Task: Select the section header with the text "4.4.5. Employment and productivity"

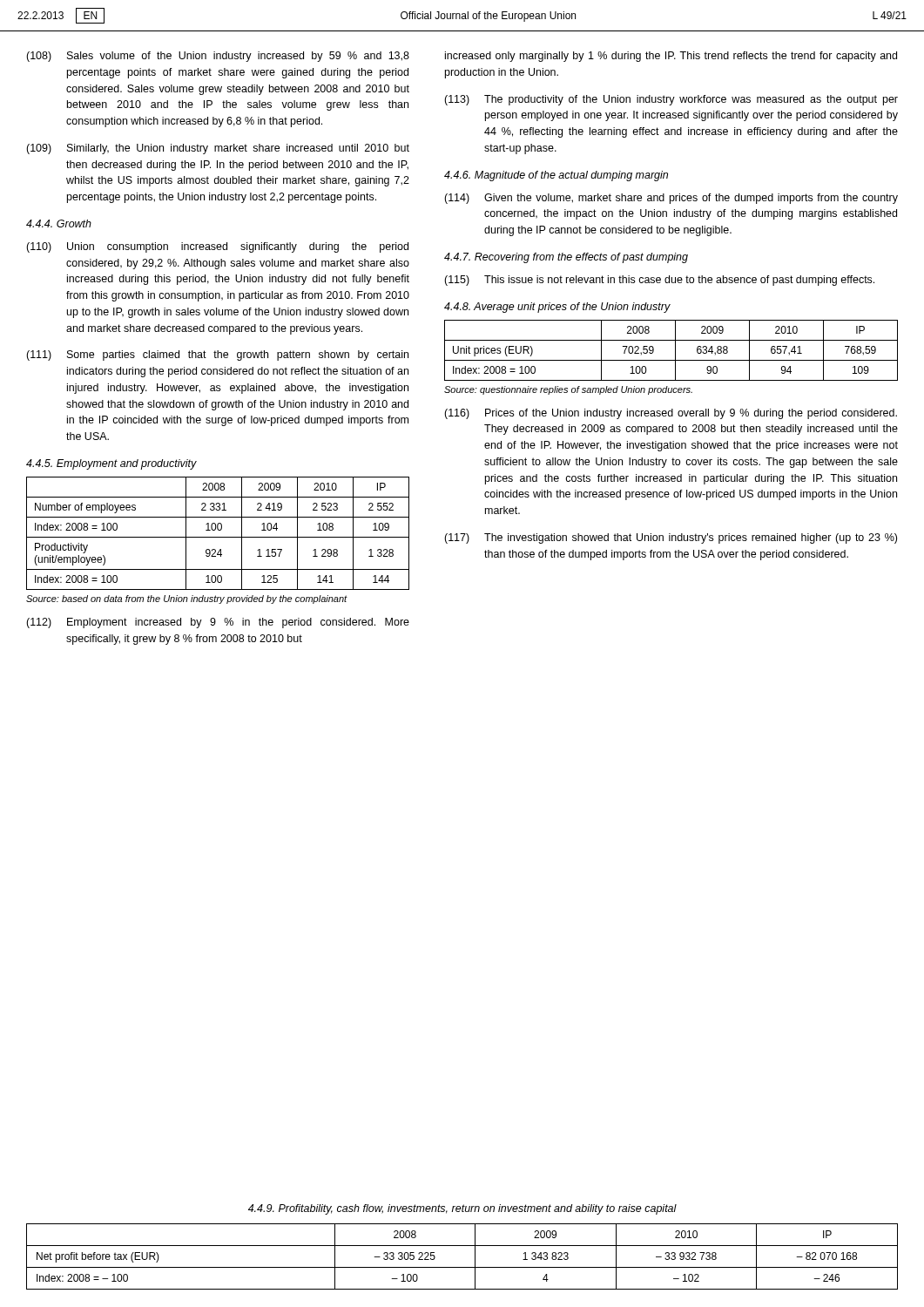Action: (x=111, y=463)
